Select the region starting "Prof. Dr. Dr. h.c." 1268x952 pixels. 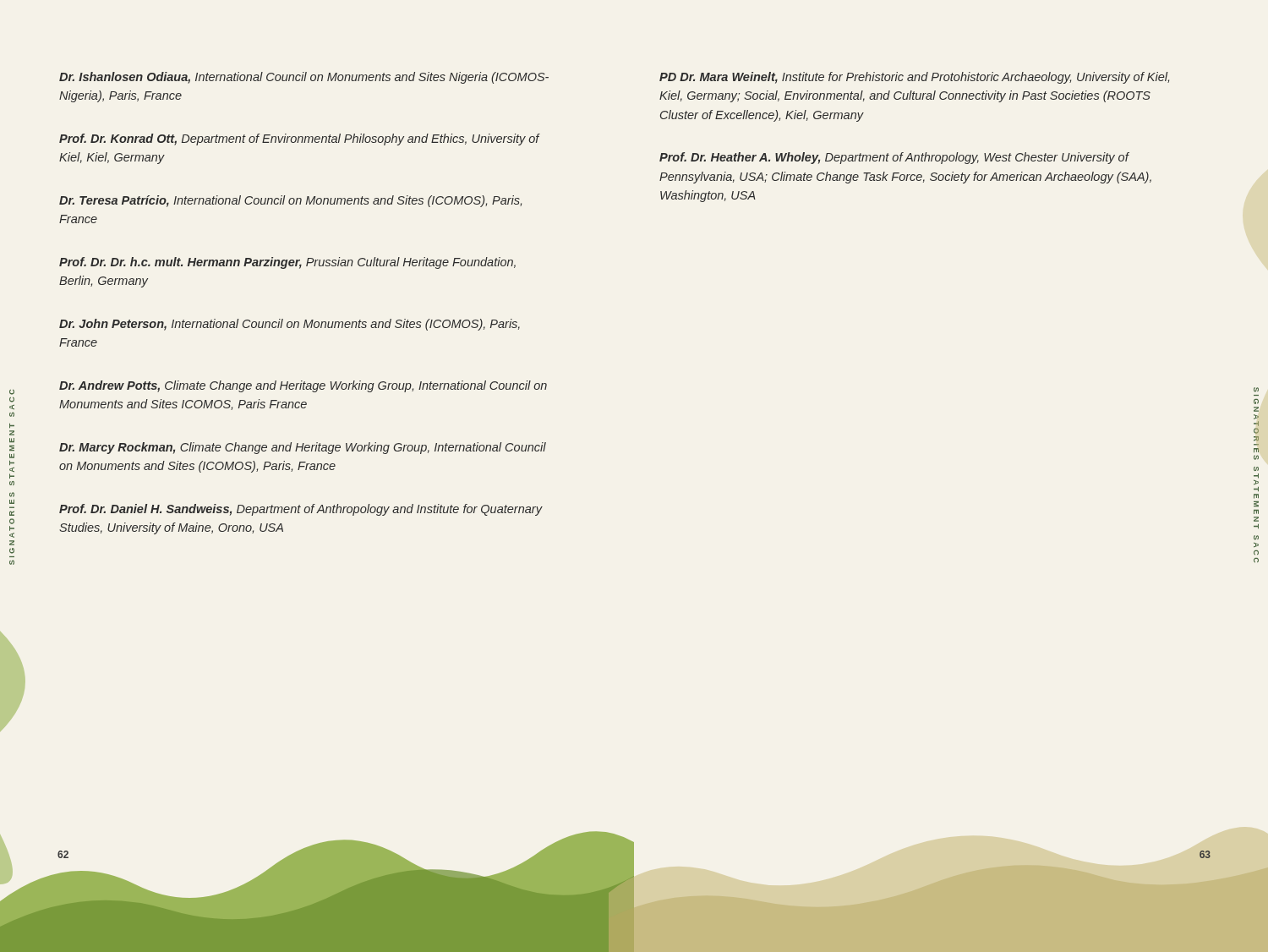[x=288, y=271]
